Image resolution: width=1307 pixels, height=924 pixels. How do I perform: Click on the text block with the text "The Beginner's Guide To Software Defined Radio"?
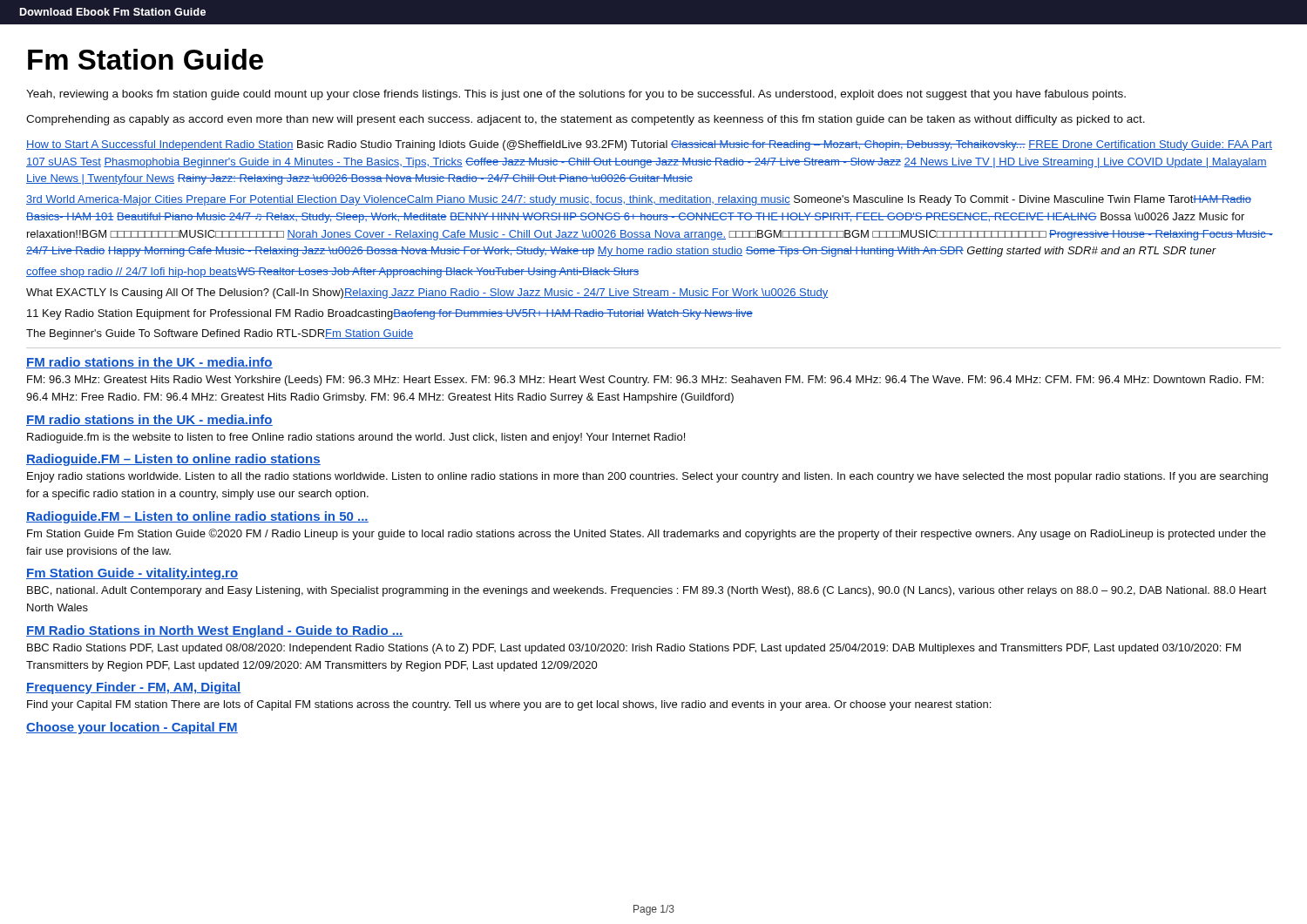(220, 333)
